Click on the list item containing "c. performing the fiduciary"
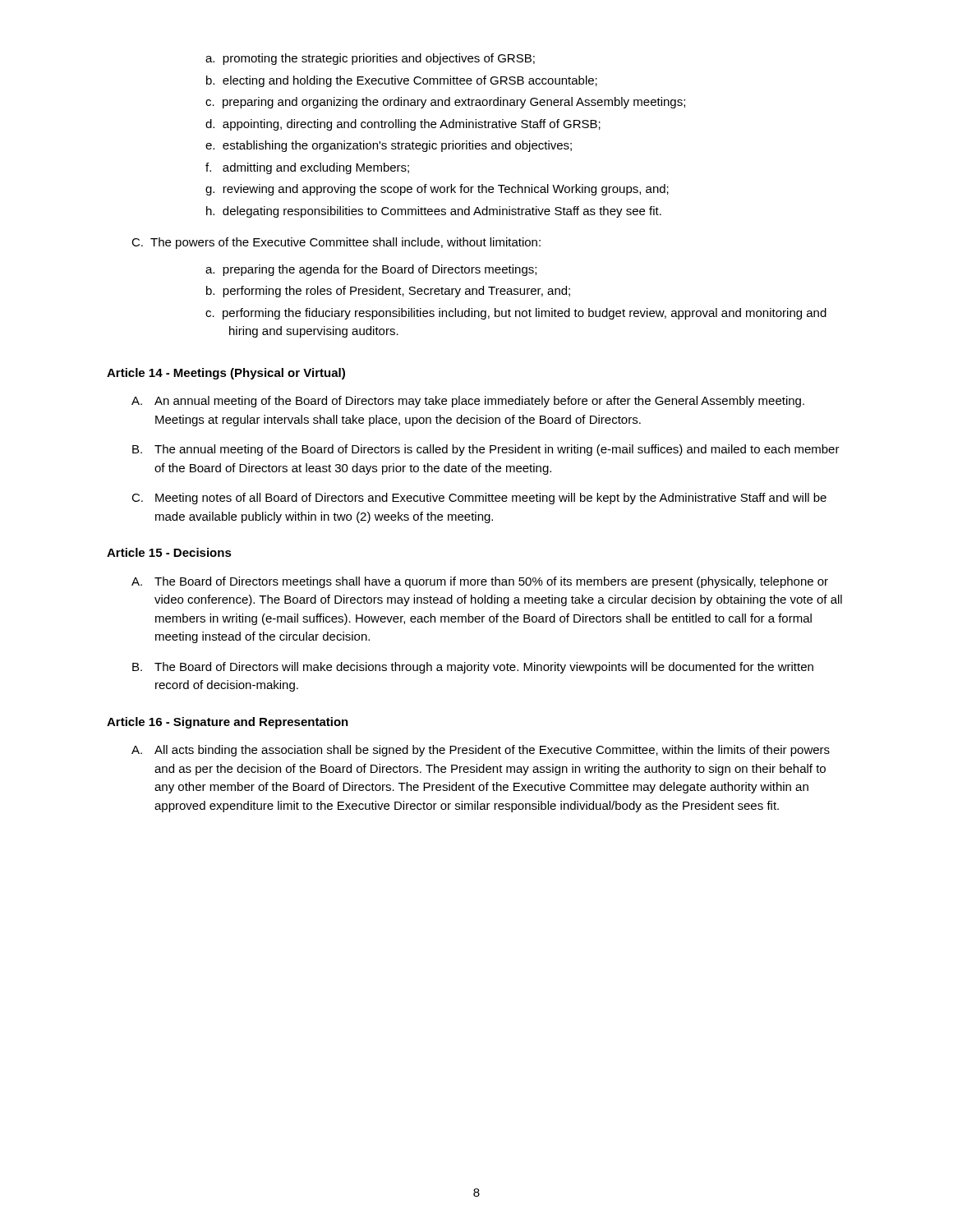 pos(526,322)
